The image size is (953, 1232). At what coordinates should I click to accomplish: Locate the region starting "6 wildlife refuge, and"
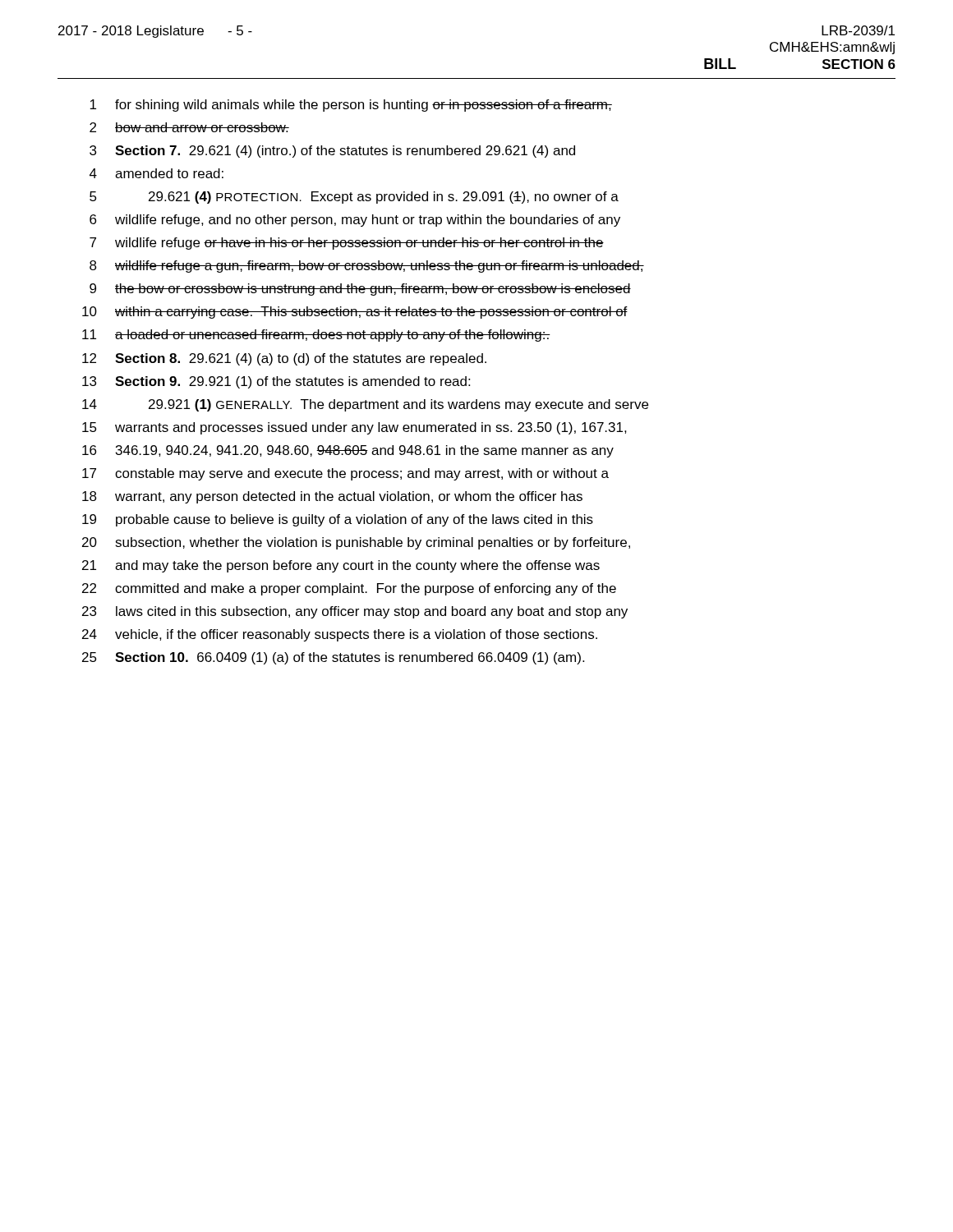476,220
